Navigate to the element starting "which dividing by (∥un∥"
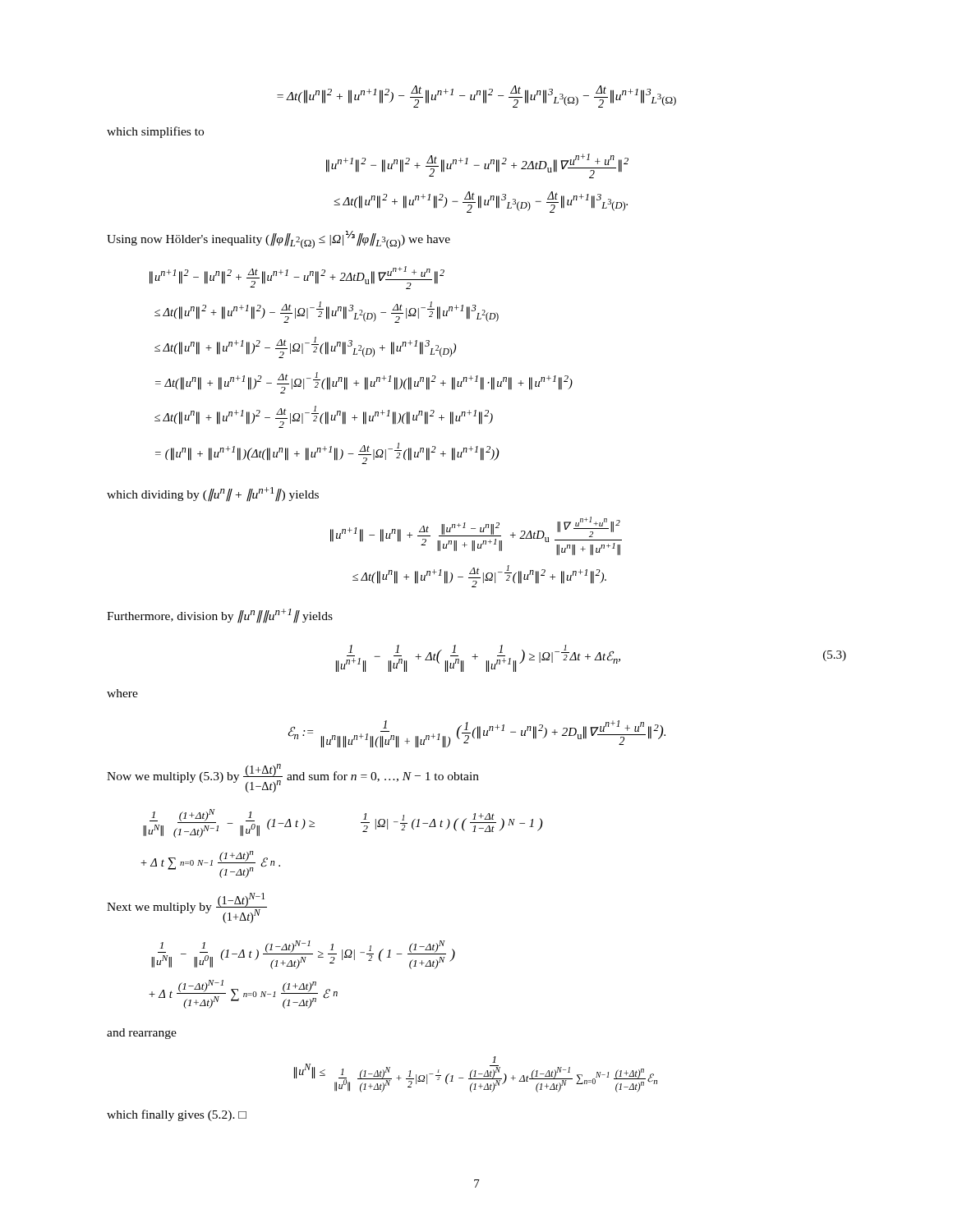This screenshot has width=953, height=1232. [213, 493]
